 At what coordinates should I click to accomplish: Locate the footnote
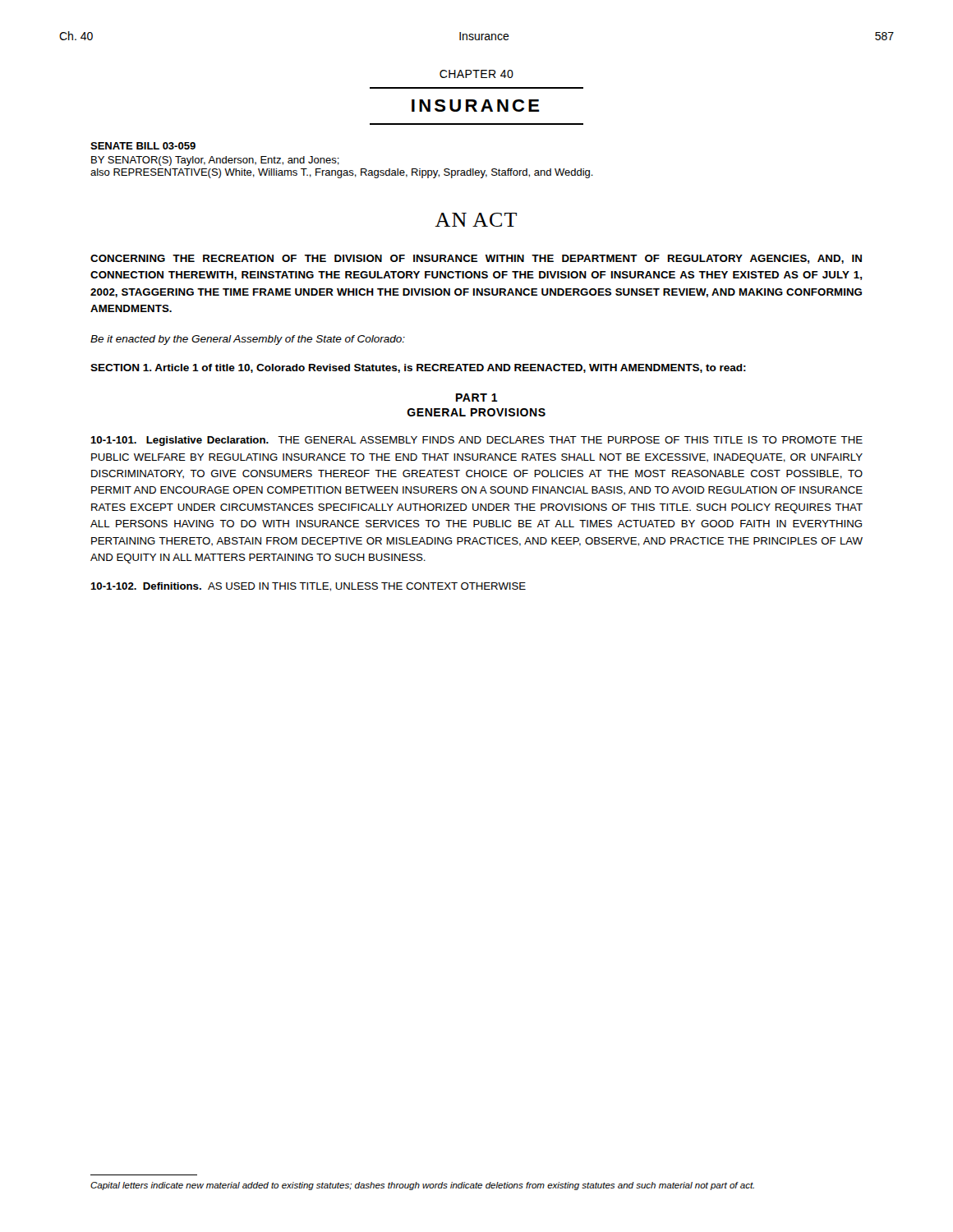point(423,1183)
